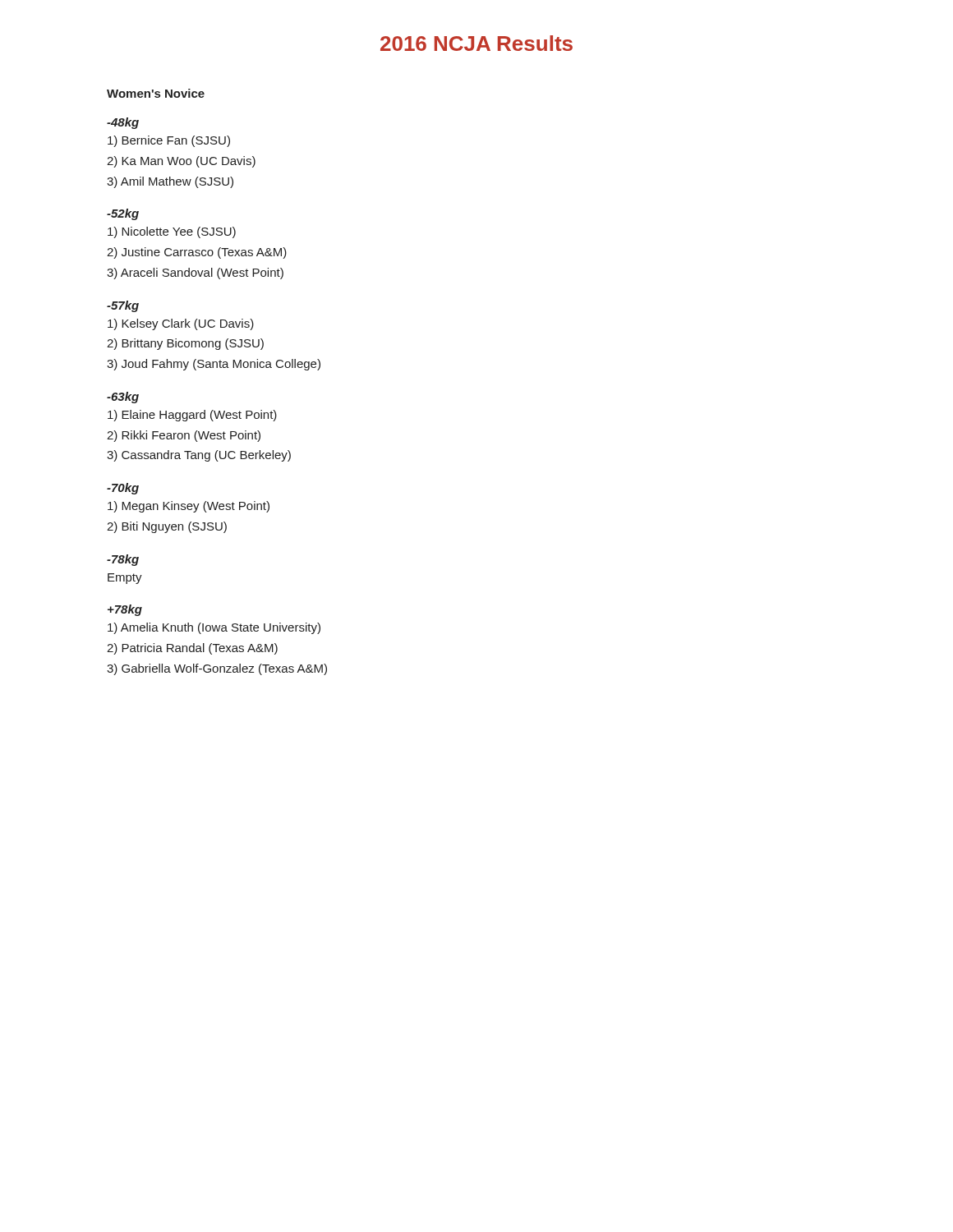Select the region starting "1) Kelsey Clark (UC Davis)"
953x1232 pixels.
click(x=180, y=323)
